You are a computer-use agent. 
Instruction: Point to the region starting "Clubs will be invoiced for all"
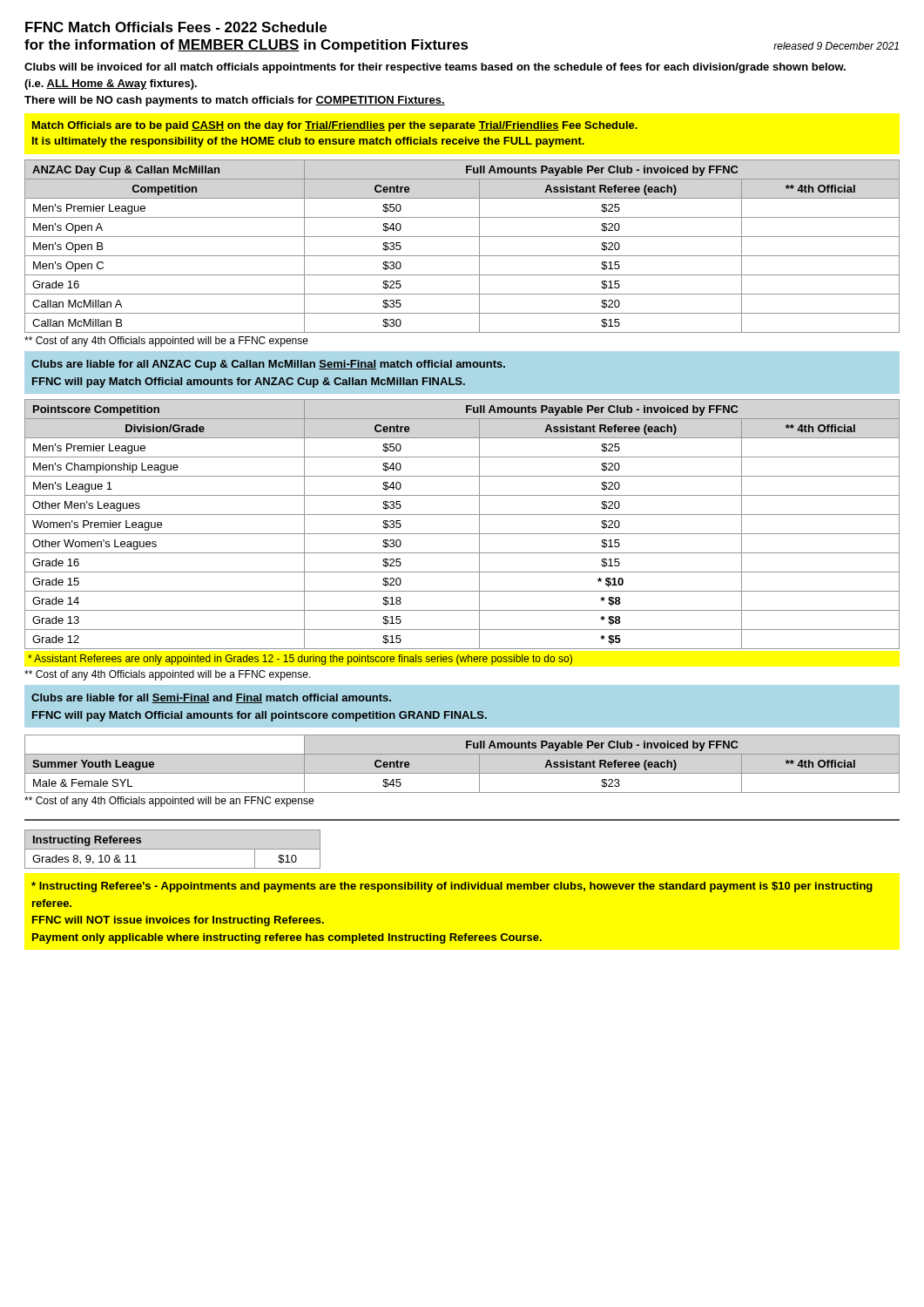coord(435,68)
